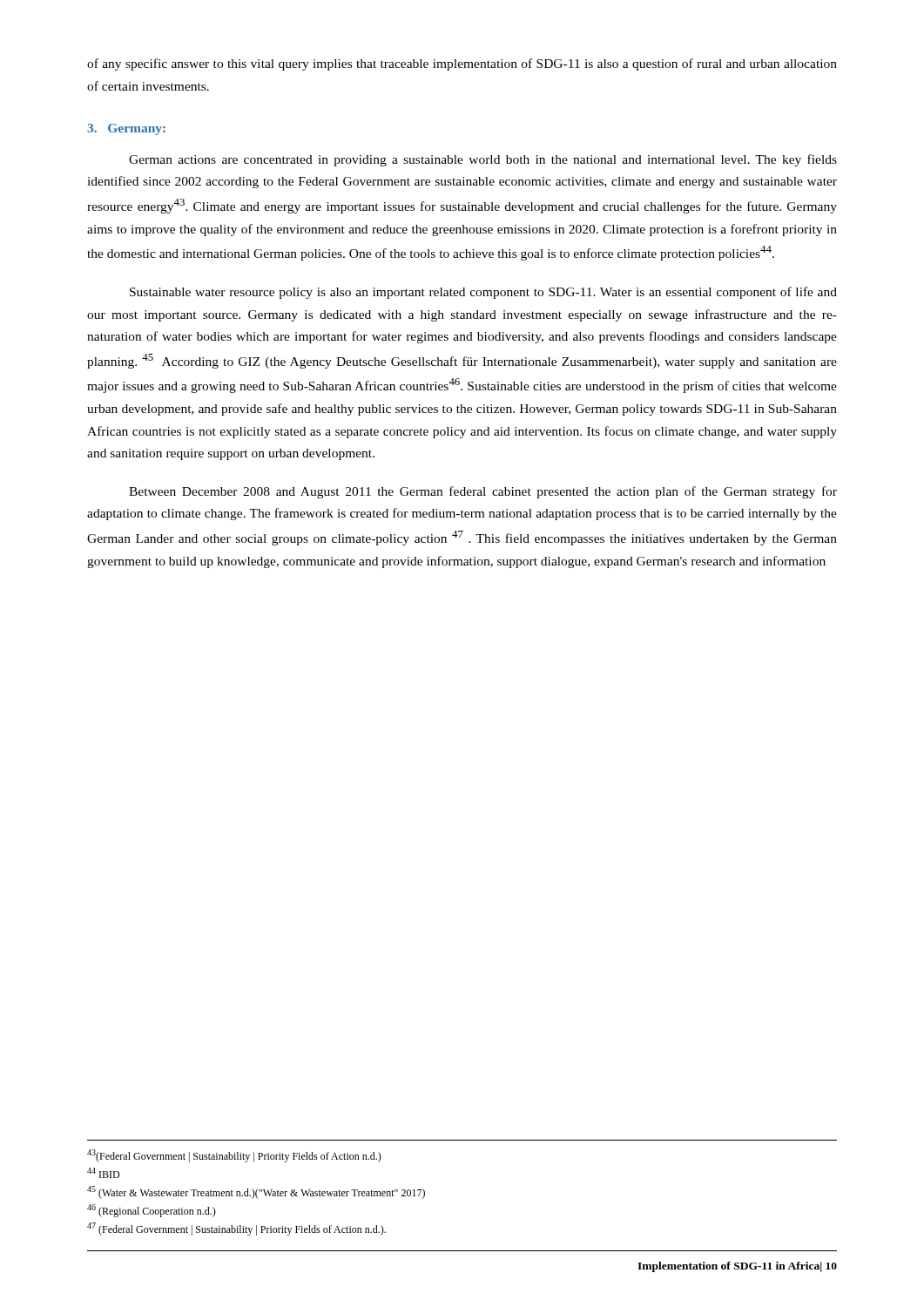Find "46 (Regional Cooperation n.d.)" on this page
Viewport: 924px width, 1307px height.
coord(151,1210)
